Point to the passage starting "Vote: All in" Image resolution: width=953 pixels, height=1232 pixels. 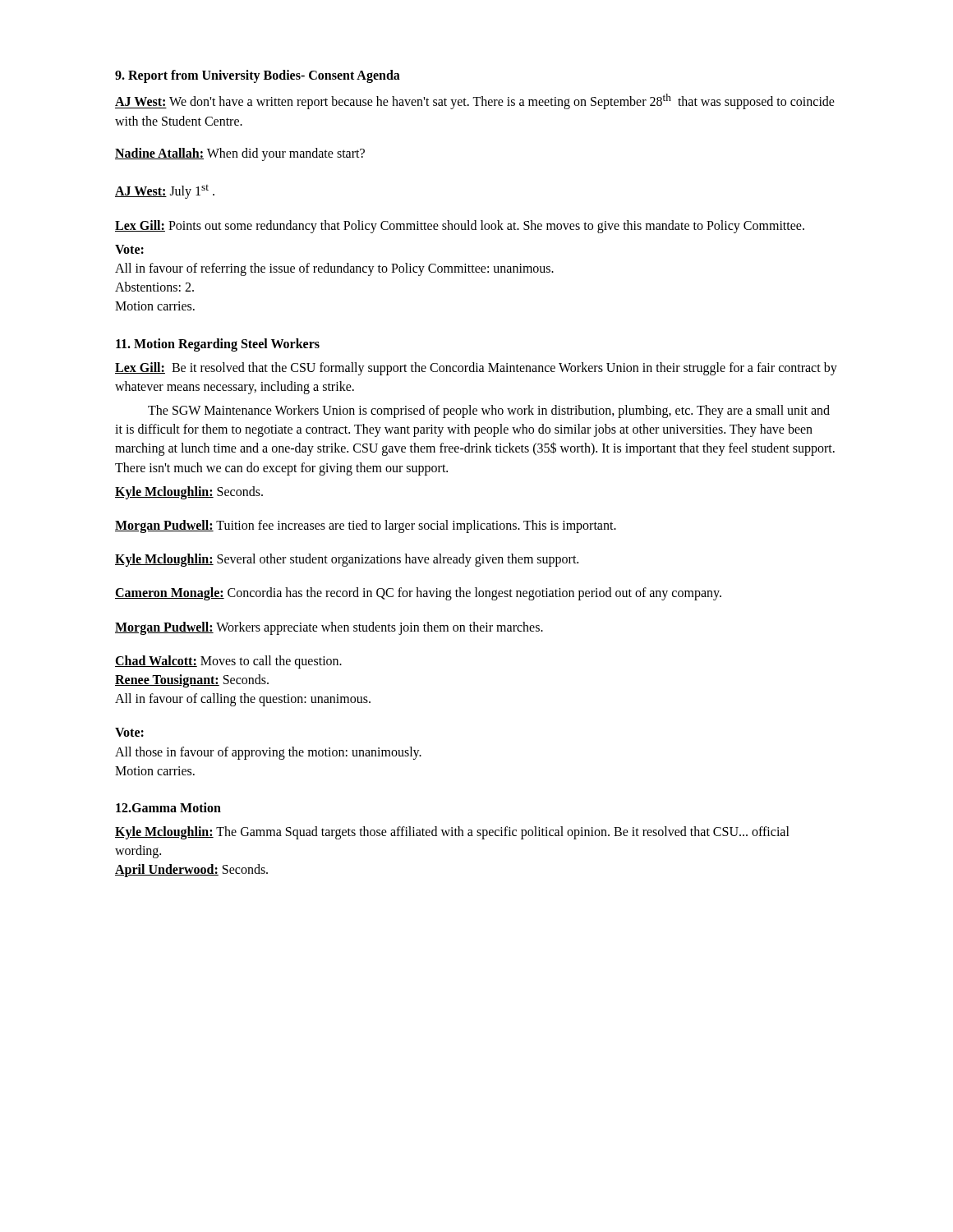[476, 278]
